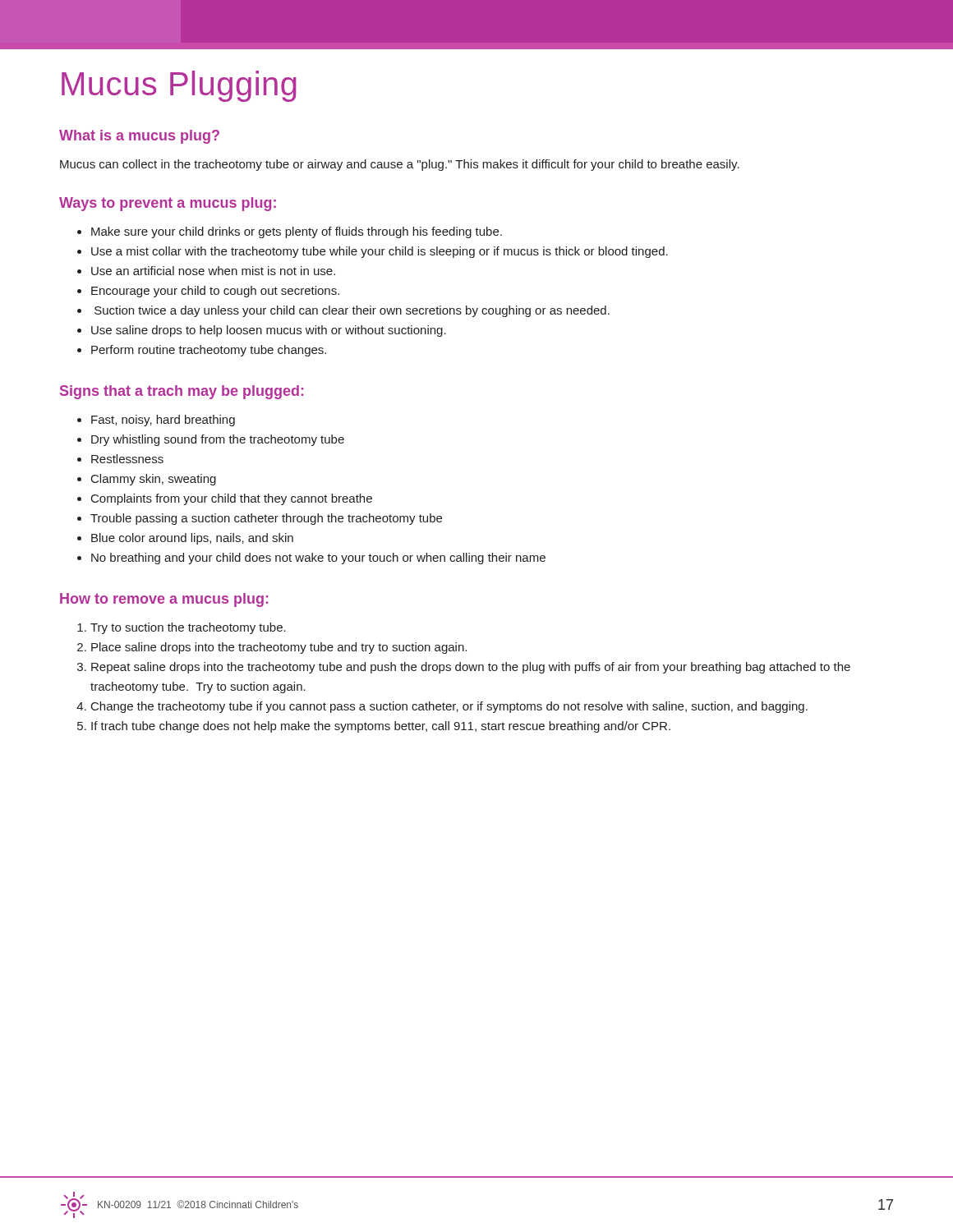The image size is (953, 1232).
Task: Click where it says "Blue color around lips, nails, and skin"
Action: (x=192, y=538)
